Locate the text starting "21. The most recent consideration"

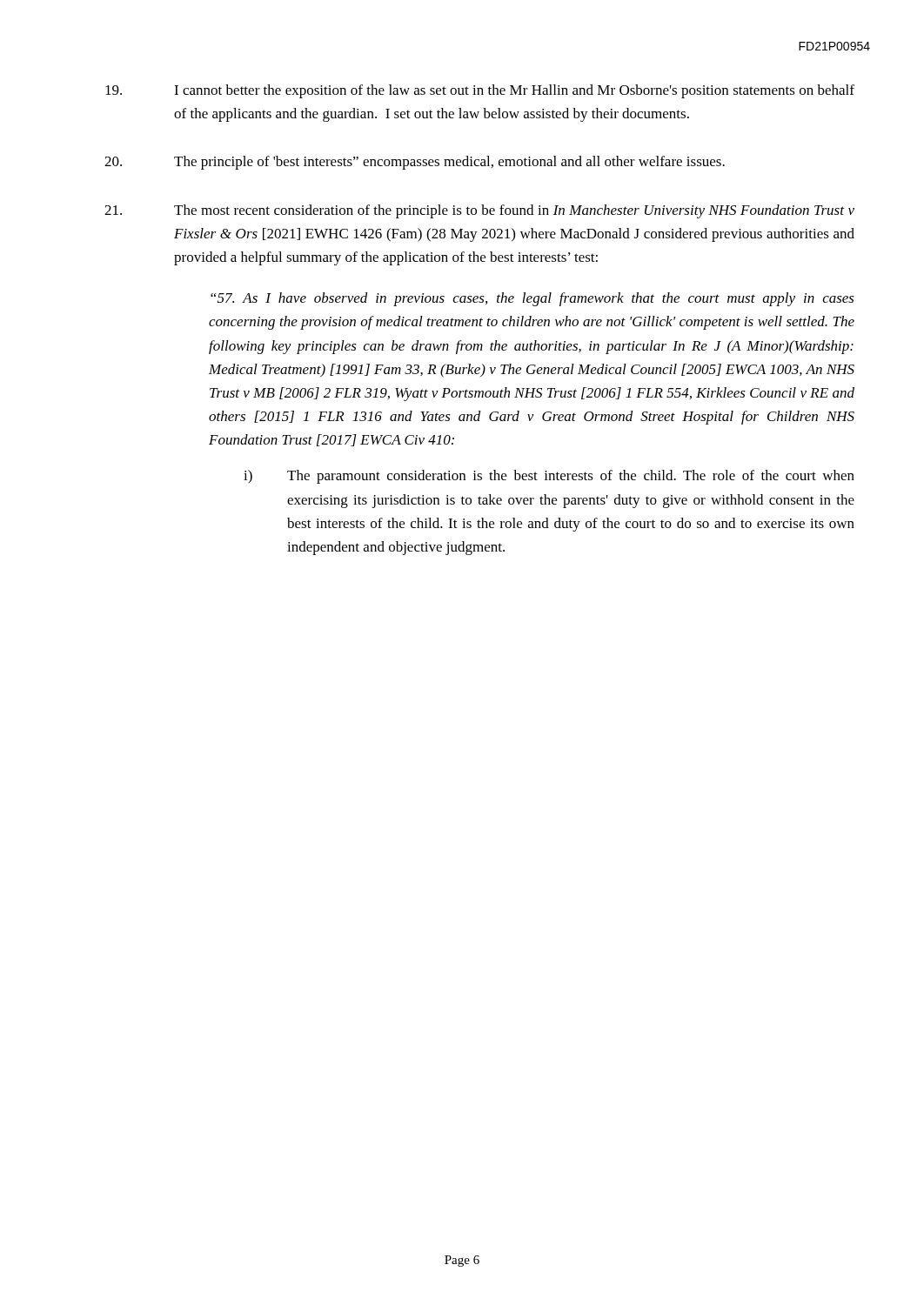coord(479,383)
